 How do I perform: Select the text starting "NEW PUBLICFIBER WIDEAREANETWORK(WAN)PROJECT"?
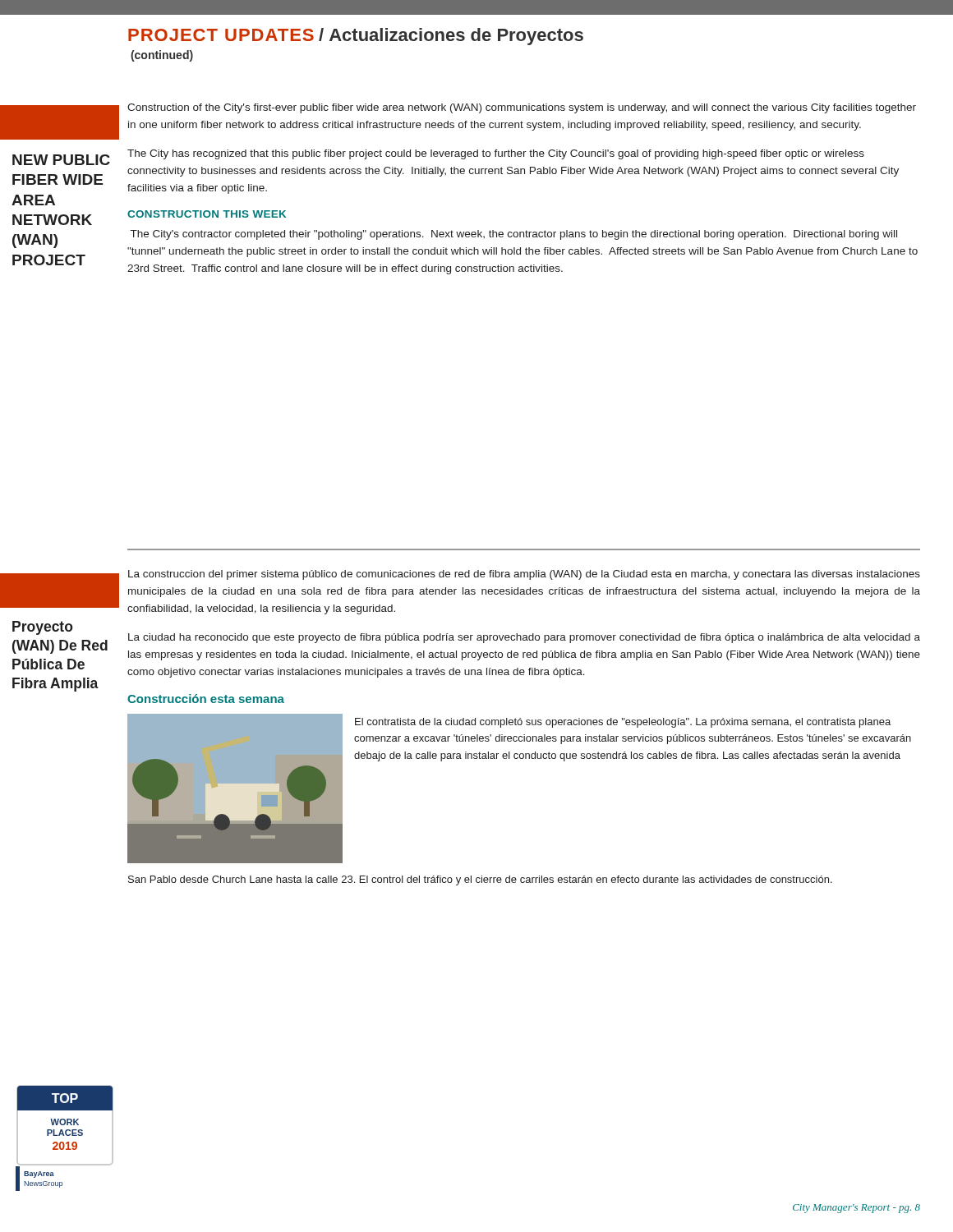tap(61, 210)
